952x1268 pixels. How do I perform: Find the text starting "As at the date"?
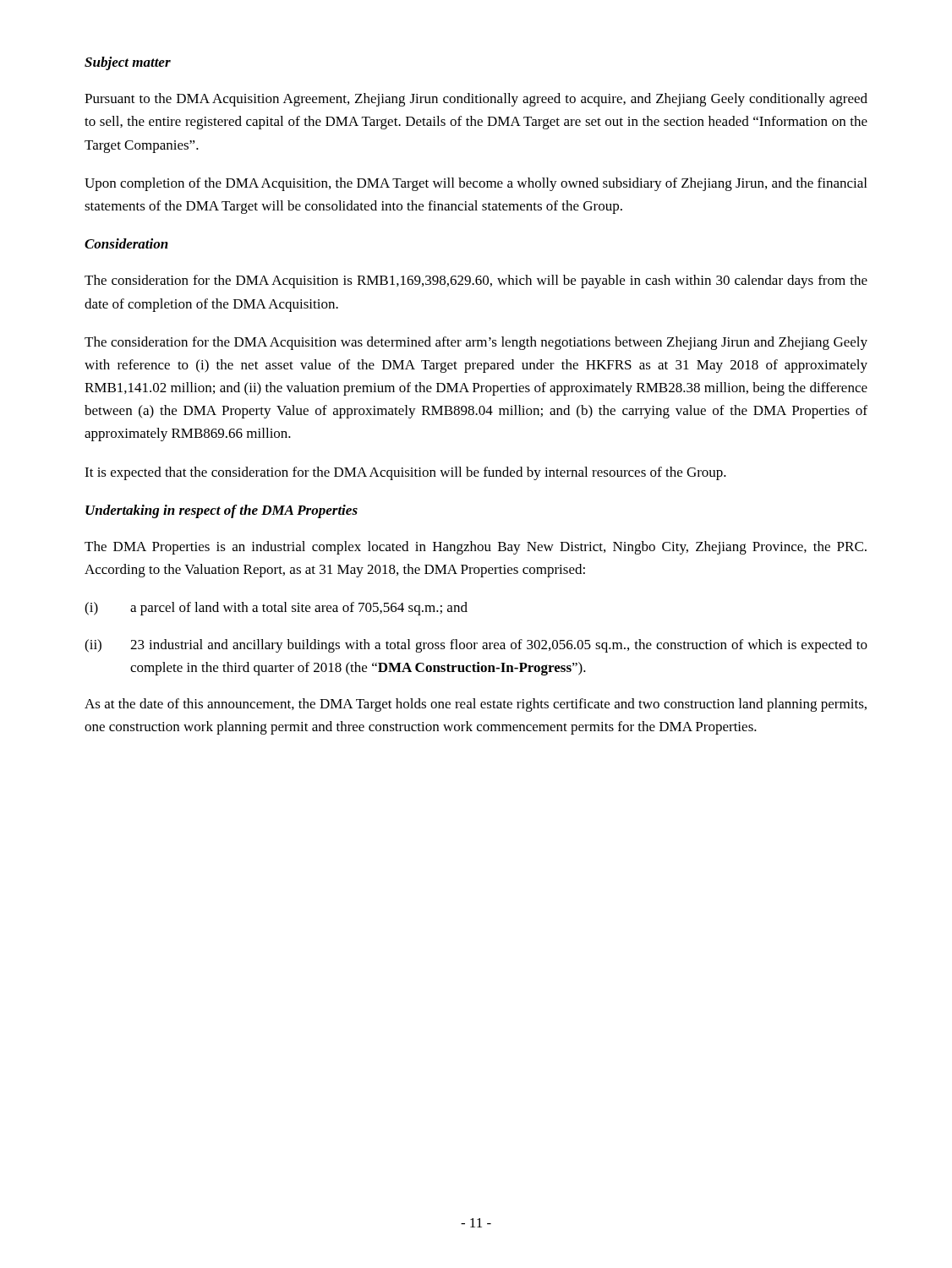click(x=476, y=715)
